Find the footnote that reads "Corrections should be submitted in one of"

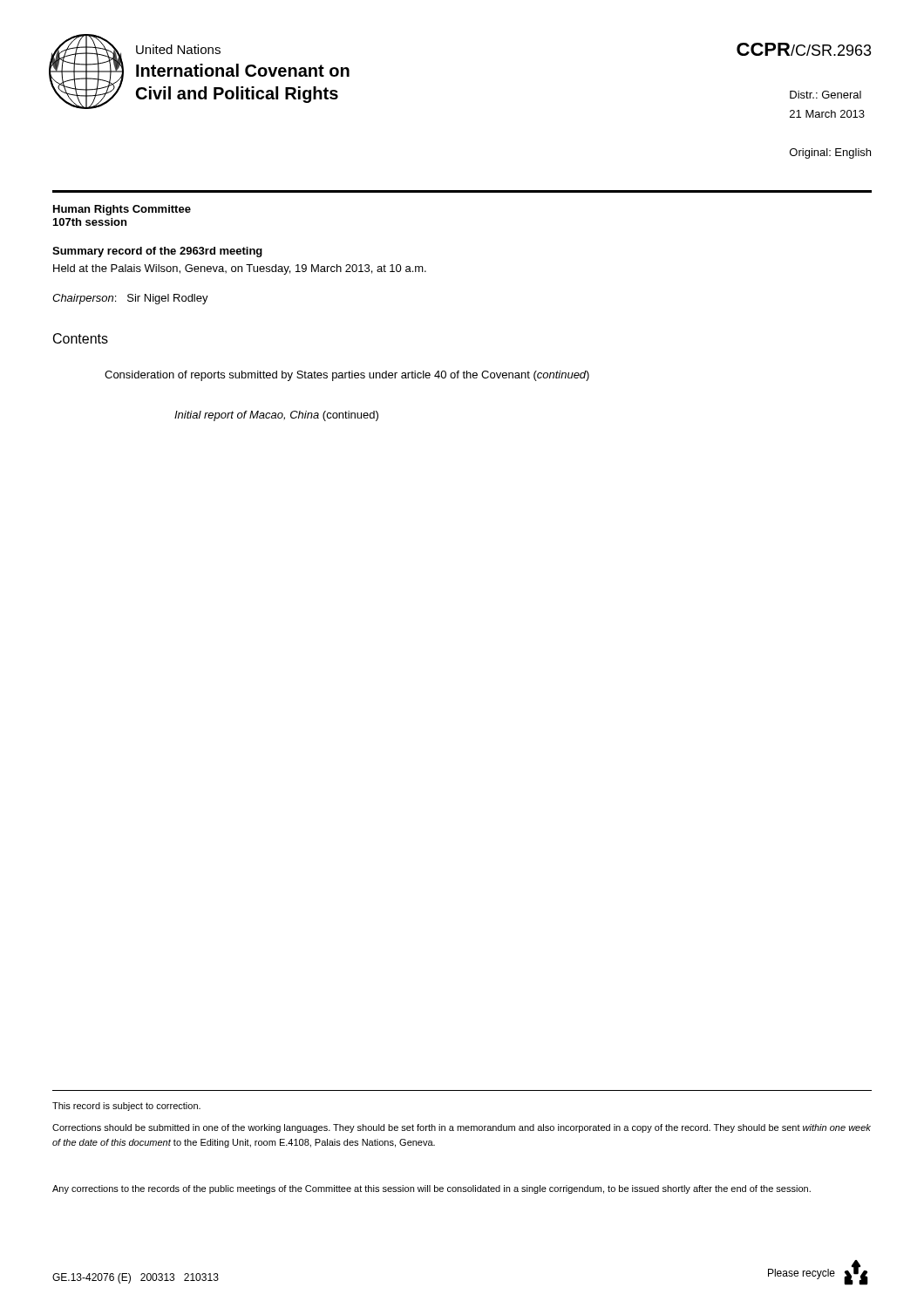[461, 1135]
